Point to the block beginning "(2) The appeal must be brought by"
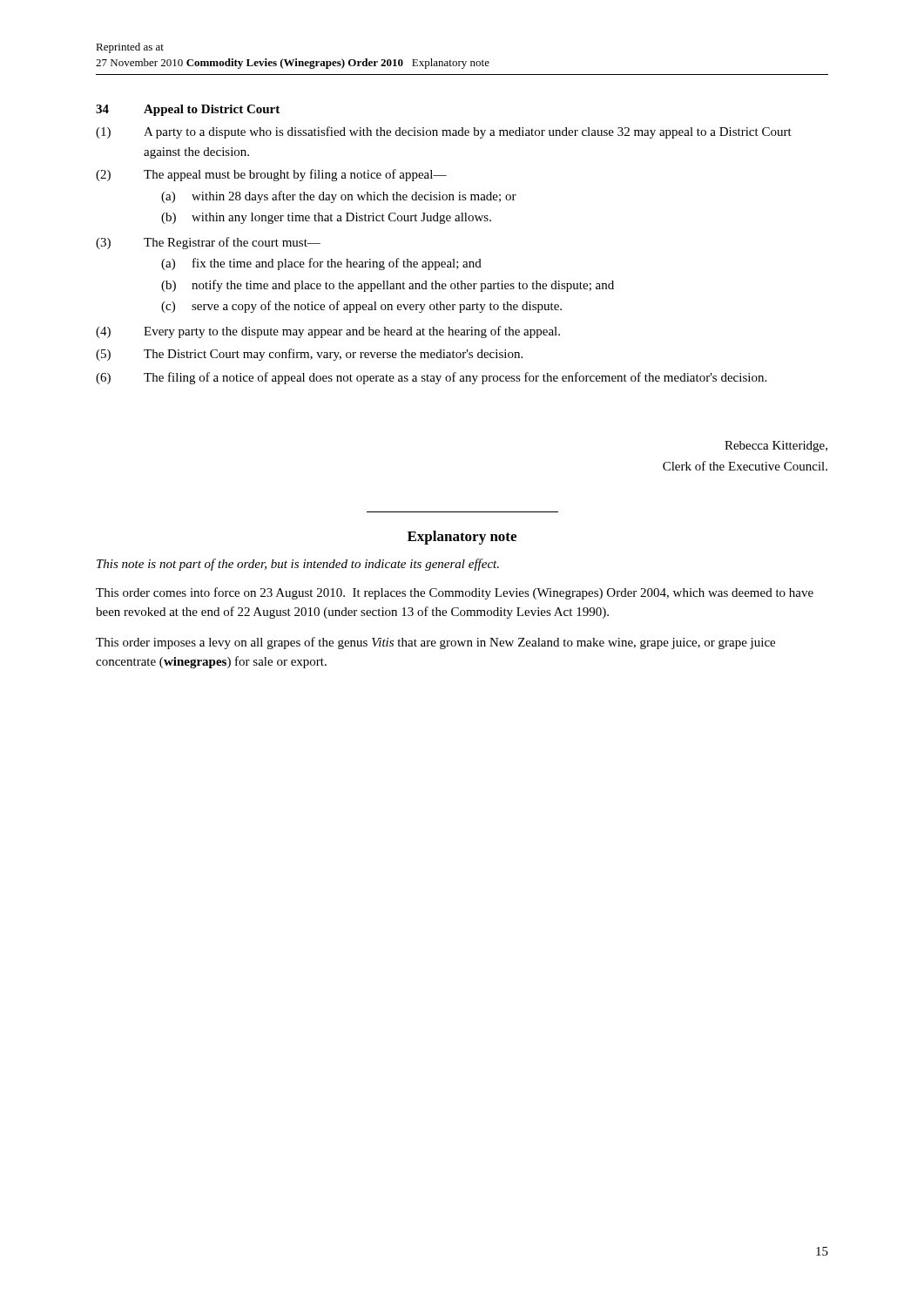Viewport: 924px width, 1307px height. (x=462, y=197)
